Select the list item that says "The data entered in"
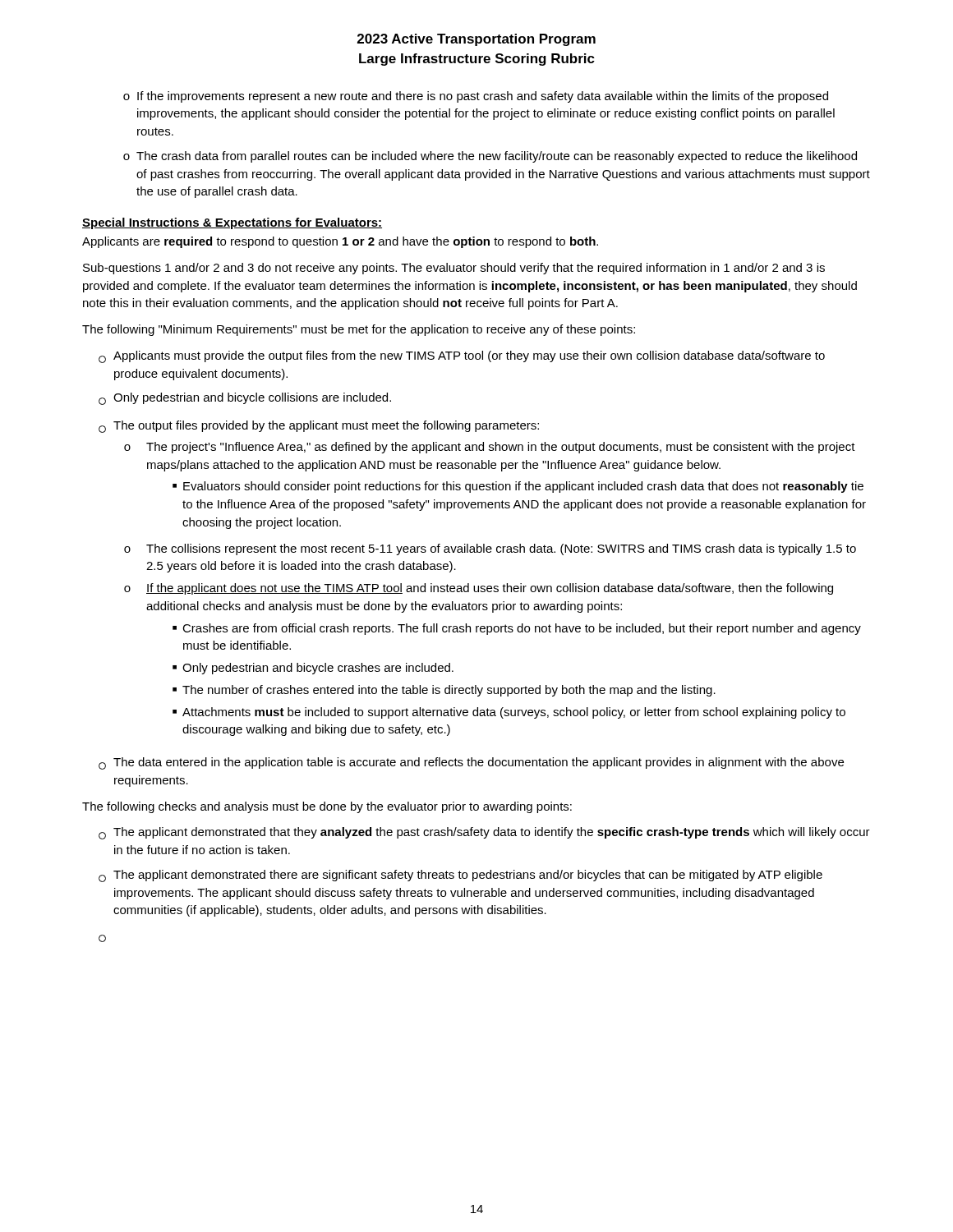The height and width of the screenshot is (1232, 953). [x=481, y=771]
